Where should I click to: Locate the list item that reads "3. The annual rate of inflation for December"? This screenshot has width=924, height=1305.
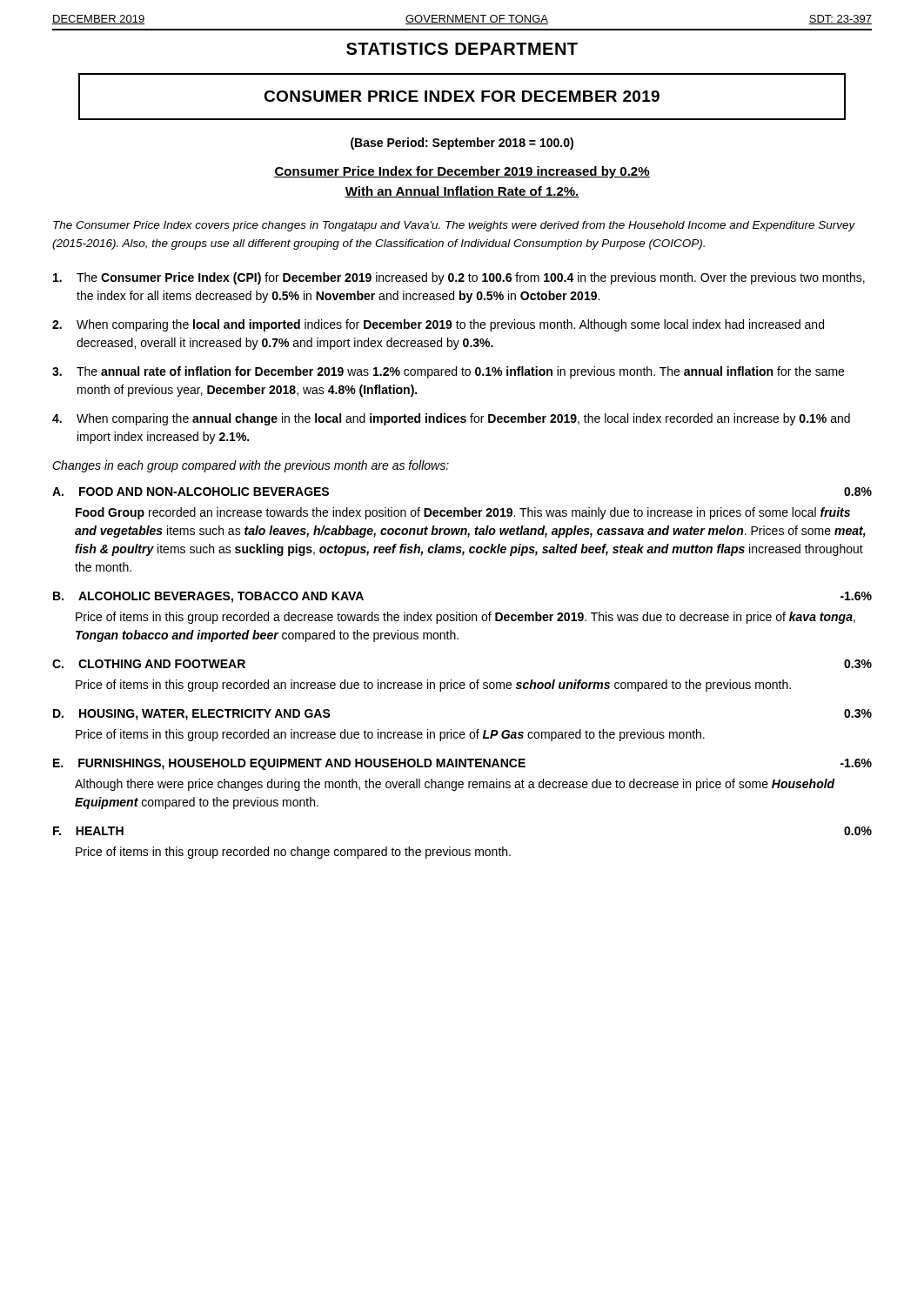tap(462, 381)
